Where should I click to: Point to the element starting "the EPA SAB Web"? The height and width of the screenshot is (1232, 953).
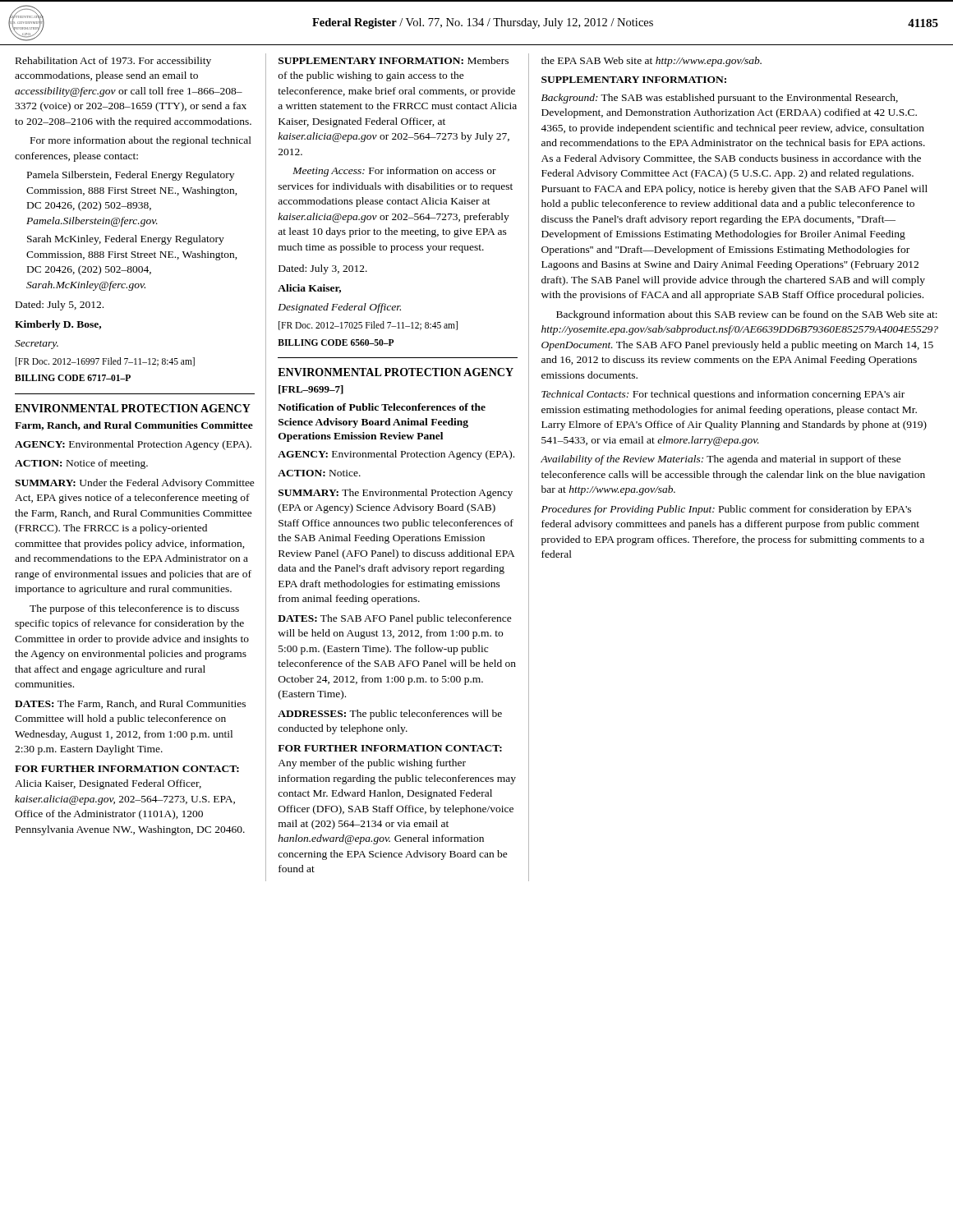(x=740, y=61)
